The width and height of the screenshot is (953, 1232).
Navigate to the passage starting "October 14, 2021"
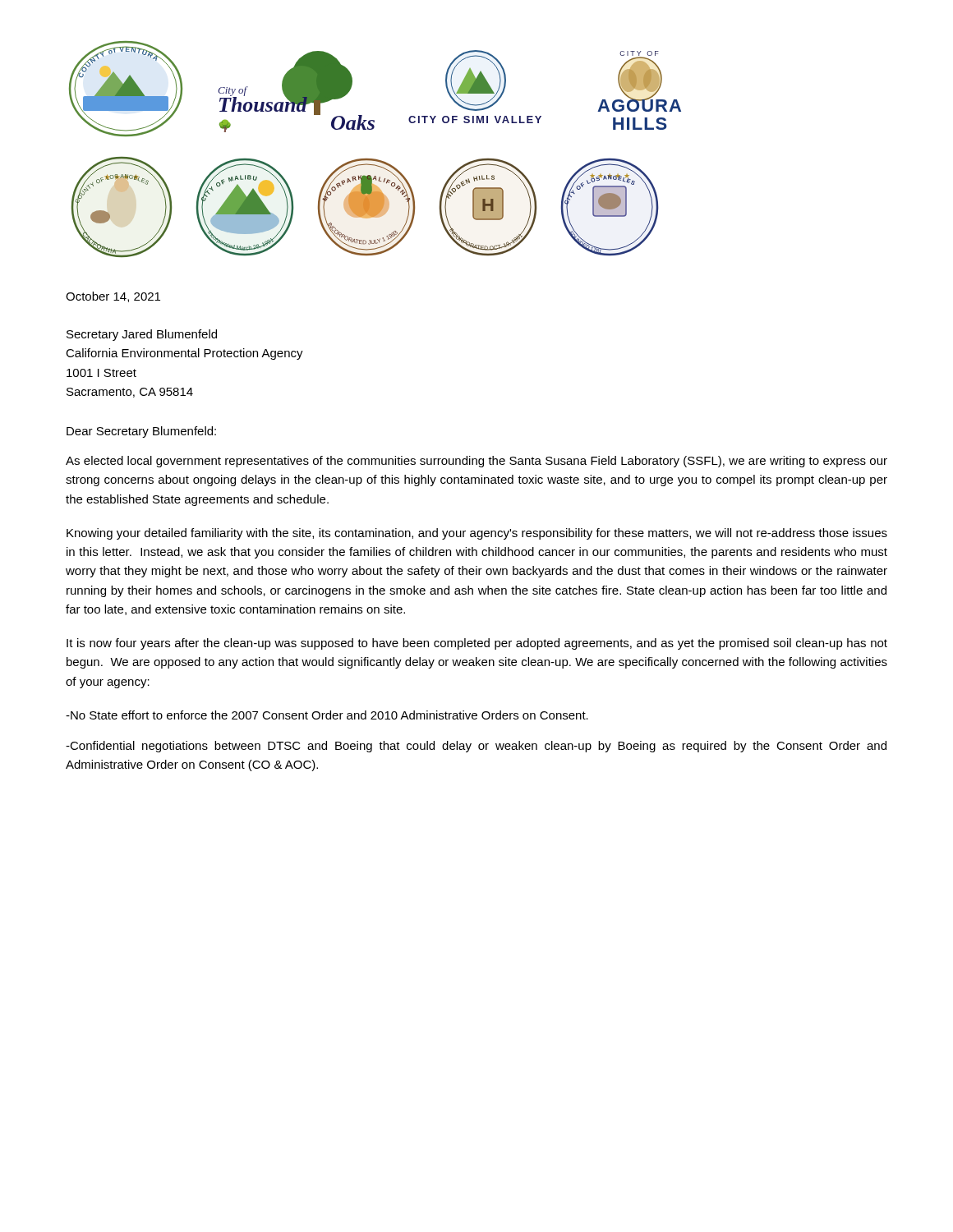(x=113, y=296)
